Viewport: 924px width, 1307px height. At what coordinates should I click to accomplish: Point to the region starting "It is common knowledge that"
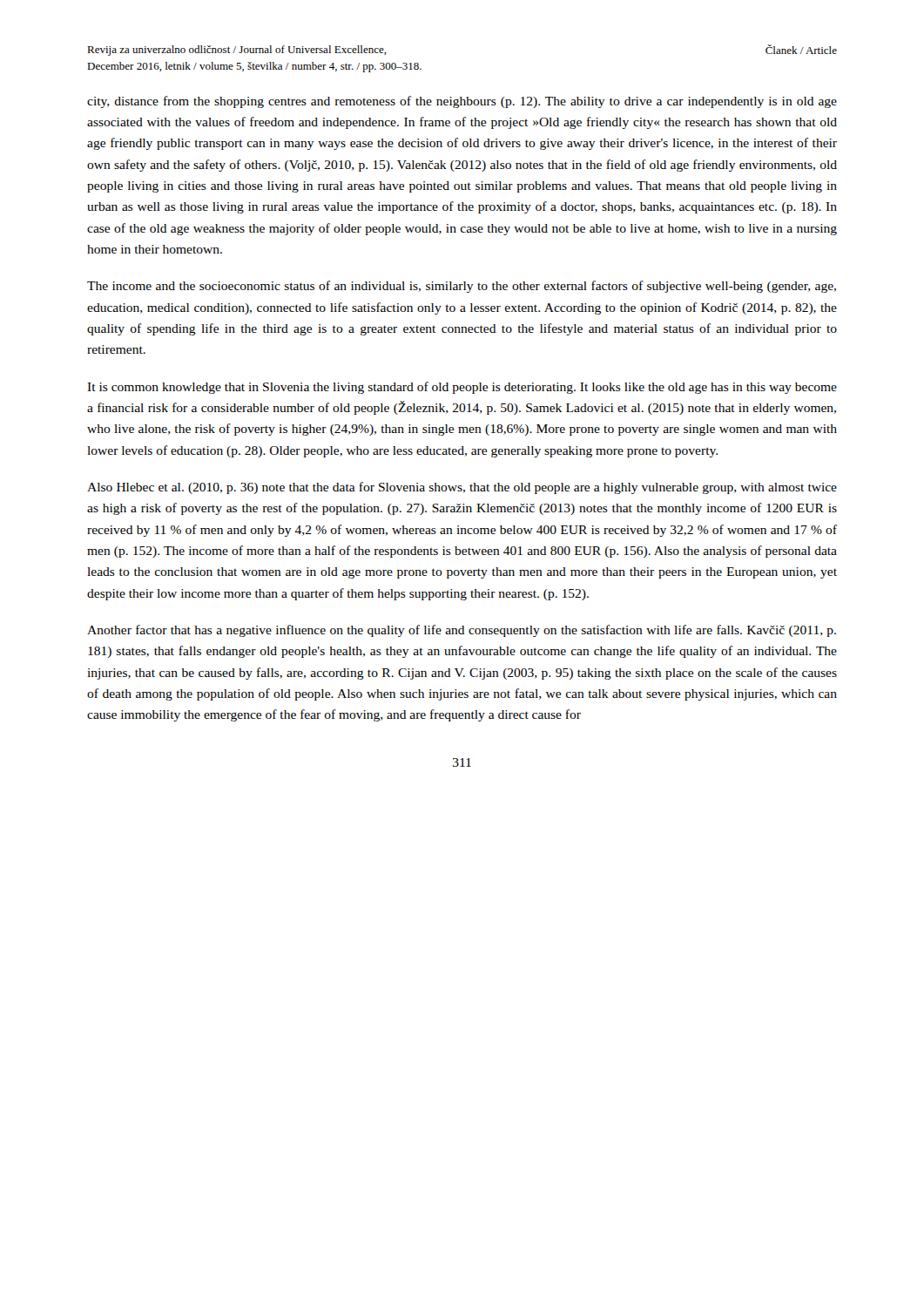462,418
